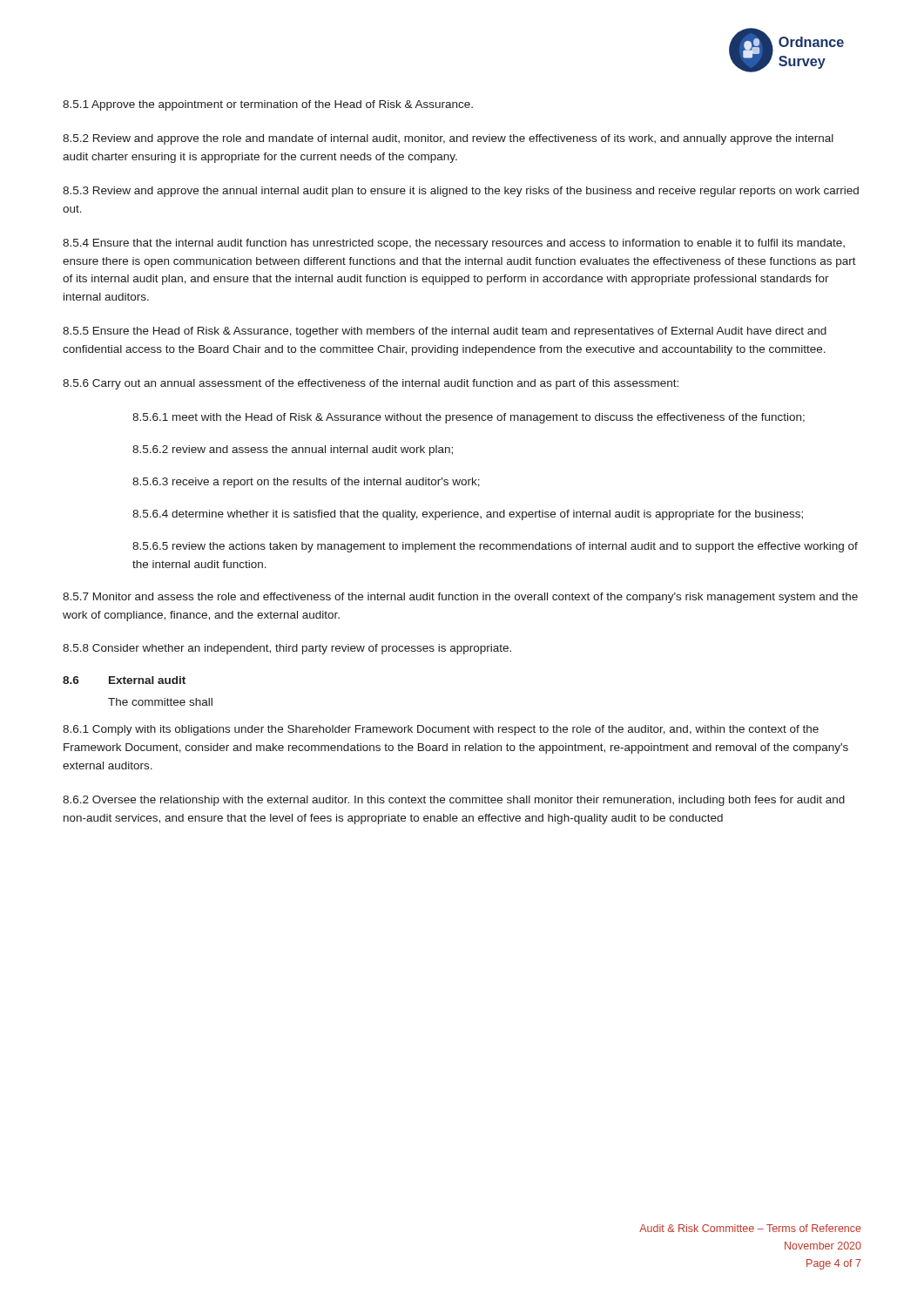
Task: Select the block starting "8.5.4 Ensure that the internal audit function has"
Action: pyautogui.click(x=459, y=270)
